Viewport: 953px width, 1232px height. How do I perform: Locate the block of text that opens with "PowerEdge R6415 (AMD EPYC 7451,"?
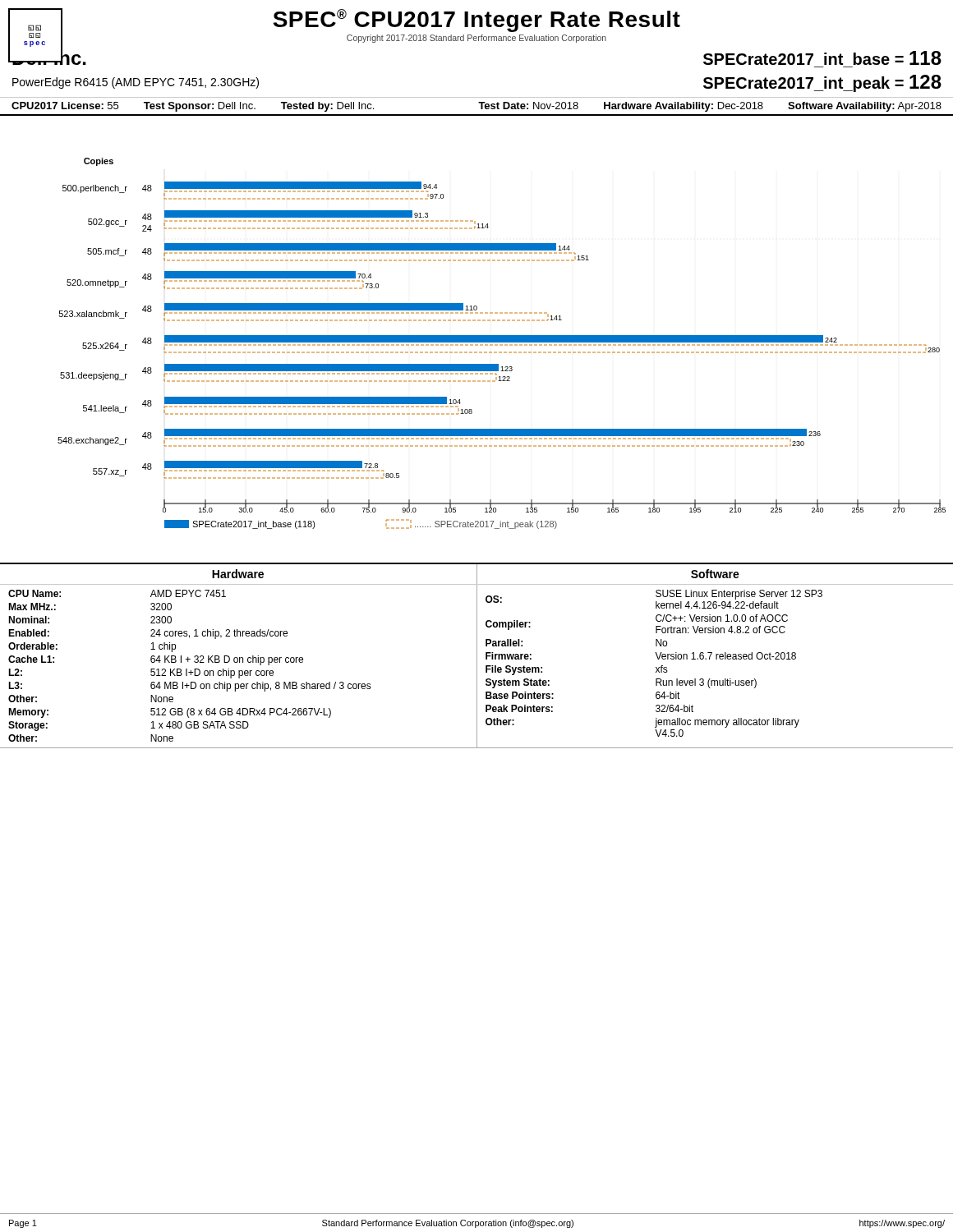click(x=136, y=82)
